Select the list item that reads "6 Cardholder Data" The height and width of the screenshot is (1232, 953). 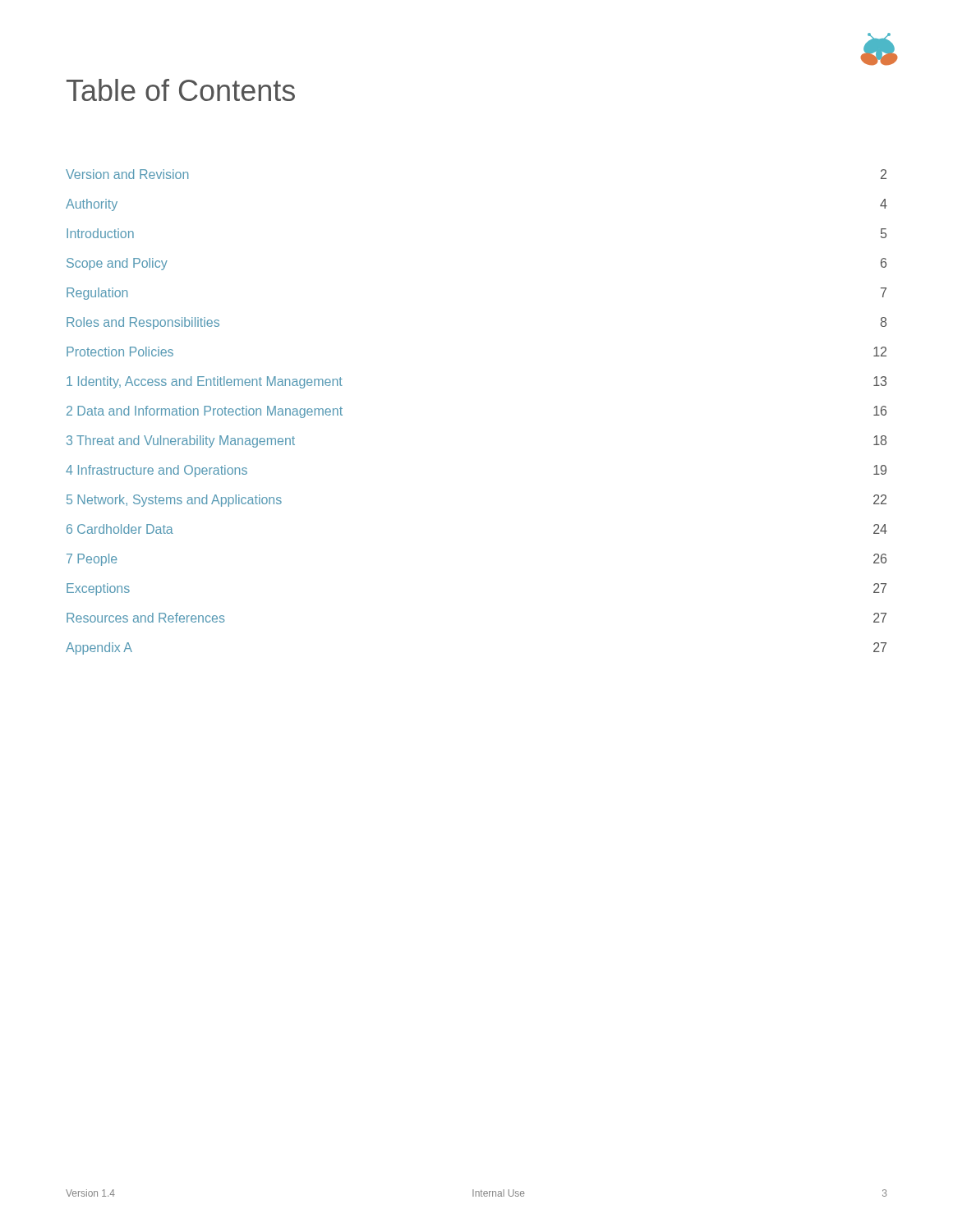[121, 529]
